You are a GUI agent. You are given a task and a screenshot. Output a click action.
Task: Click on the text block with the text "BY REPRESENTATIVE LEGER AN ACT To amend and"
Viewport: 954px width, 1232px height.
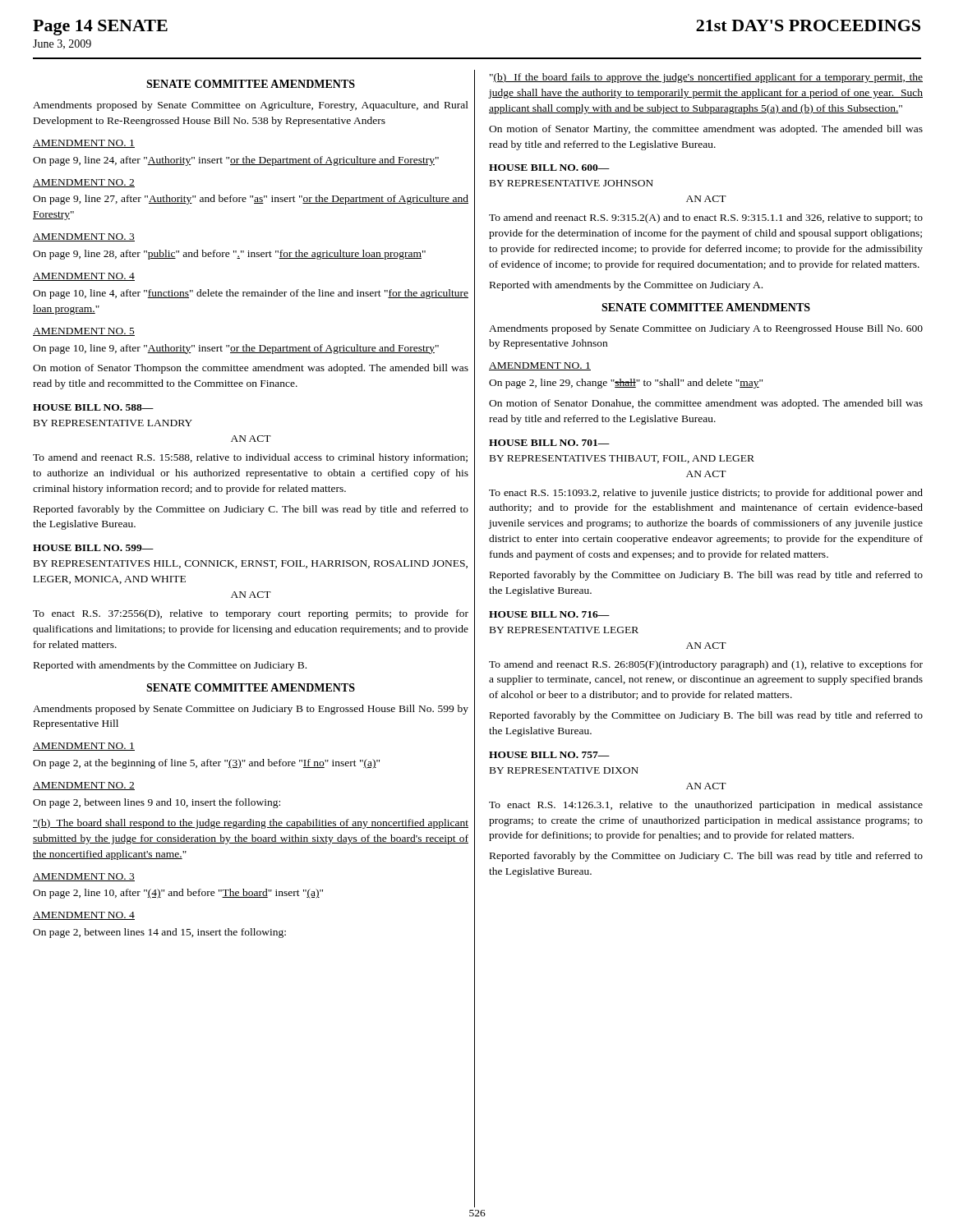[706, 663]
